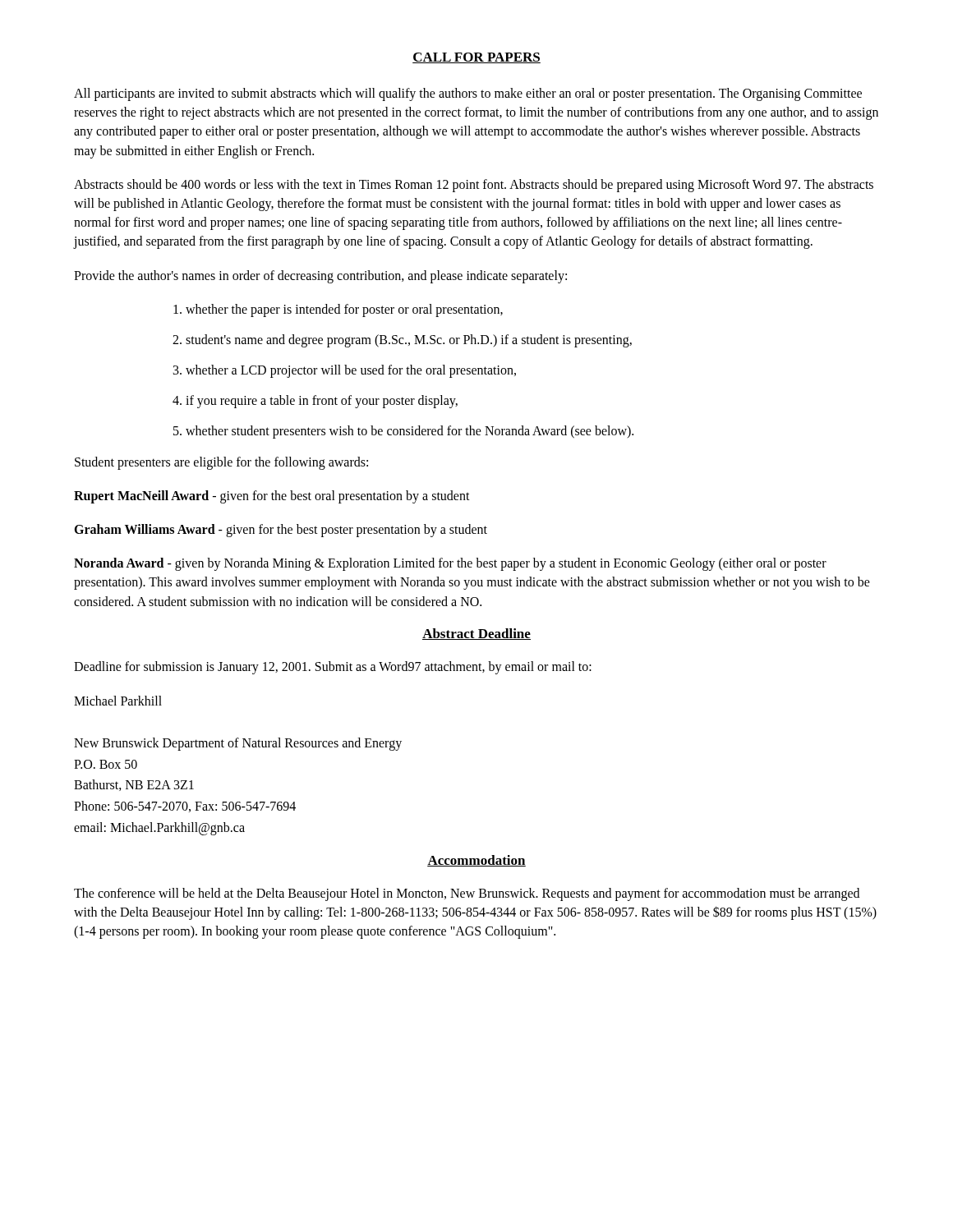The height and width of the screenshot is (1232, 953).
Task: Select the element starting "Abstracts should be 400 words"
Action: coord(474,213)
